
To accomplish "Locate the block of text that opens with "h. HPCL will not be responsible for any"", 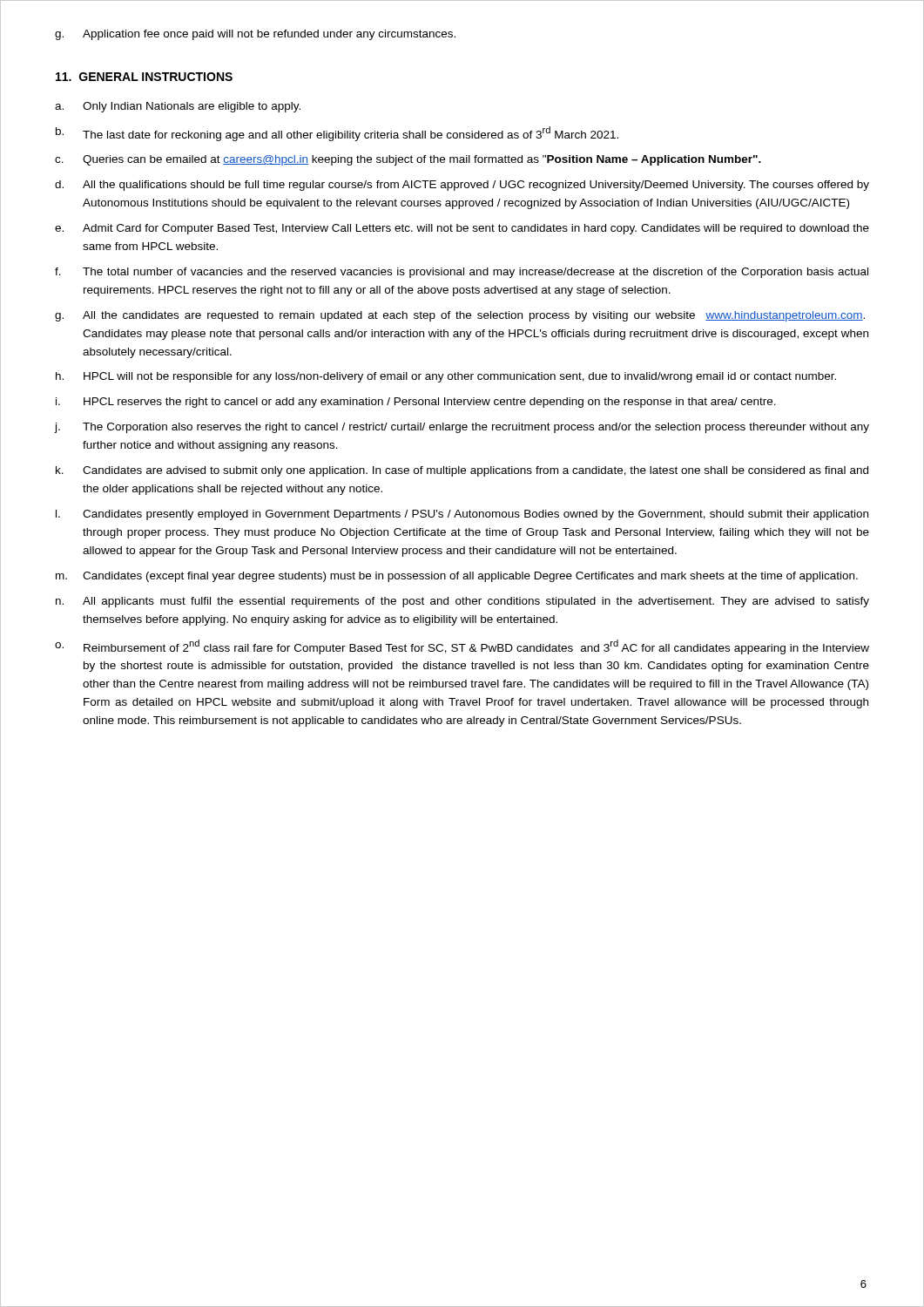I will click(x=462, y=377).
